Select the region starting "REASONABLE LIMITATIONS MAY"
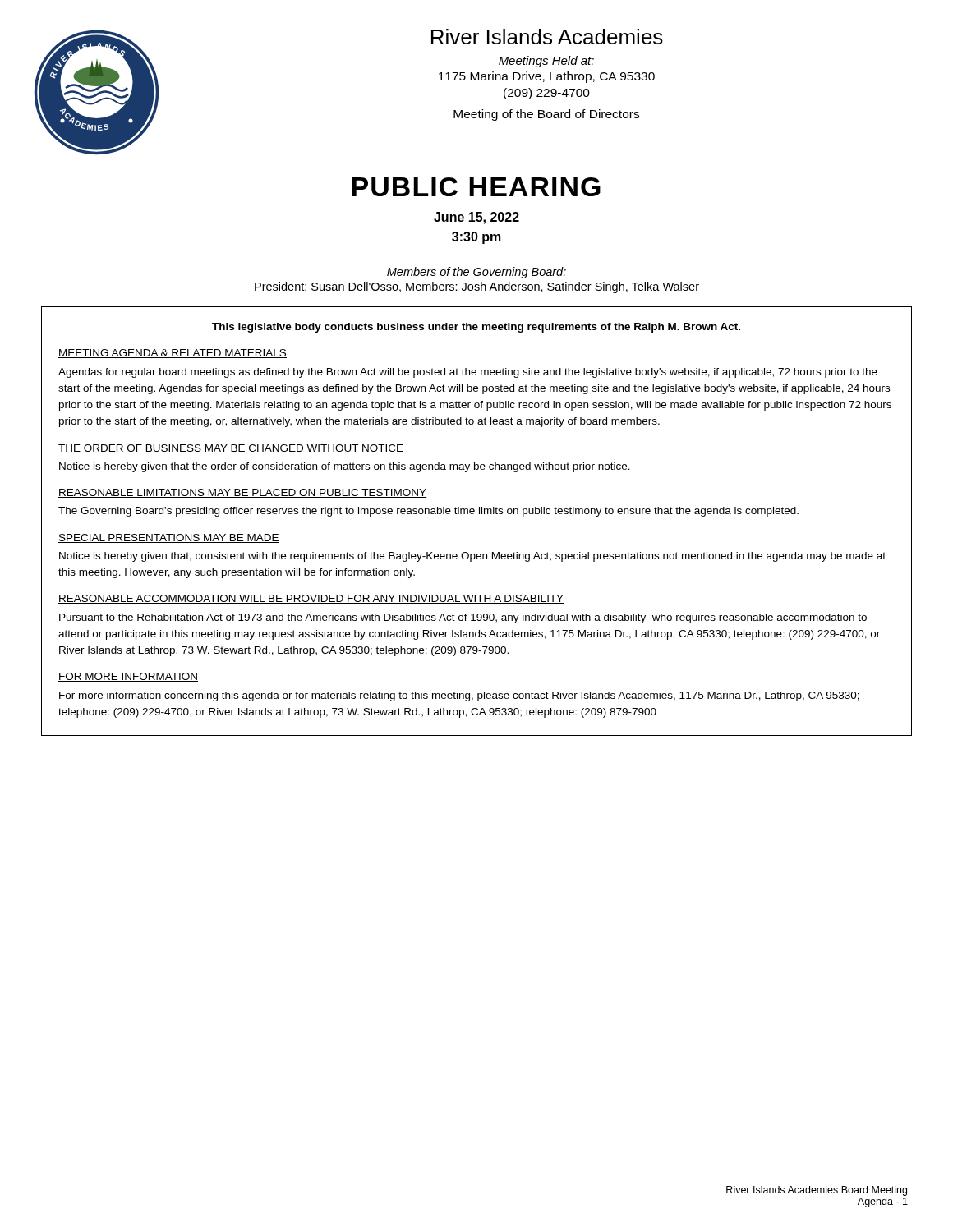Screen dimensions: 1232x953 tap(242, 492)
